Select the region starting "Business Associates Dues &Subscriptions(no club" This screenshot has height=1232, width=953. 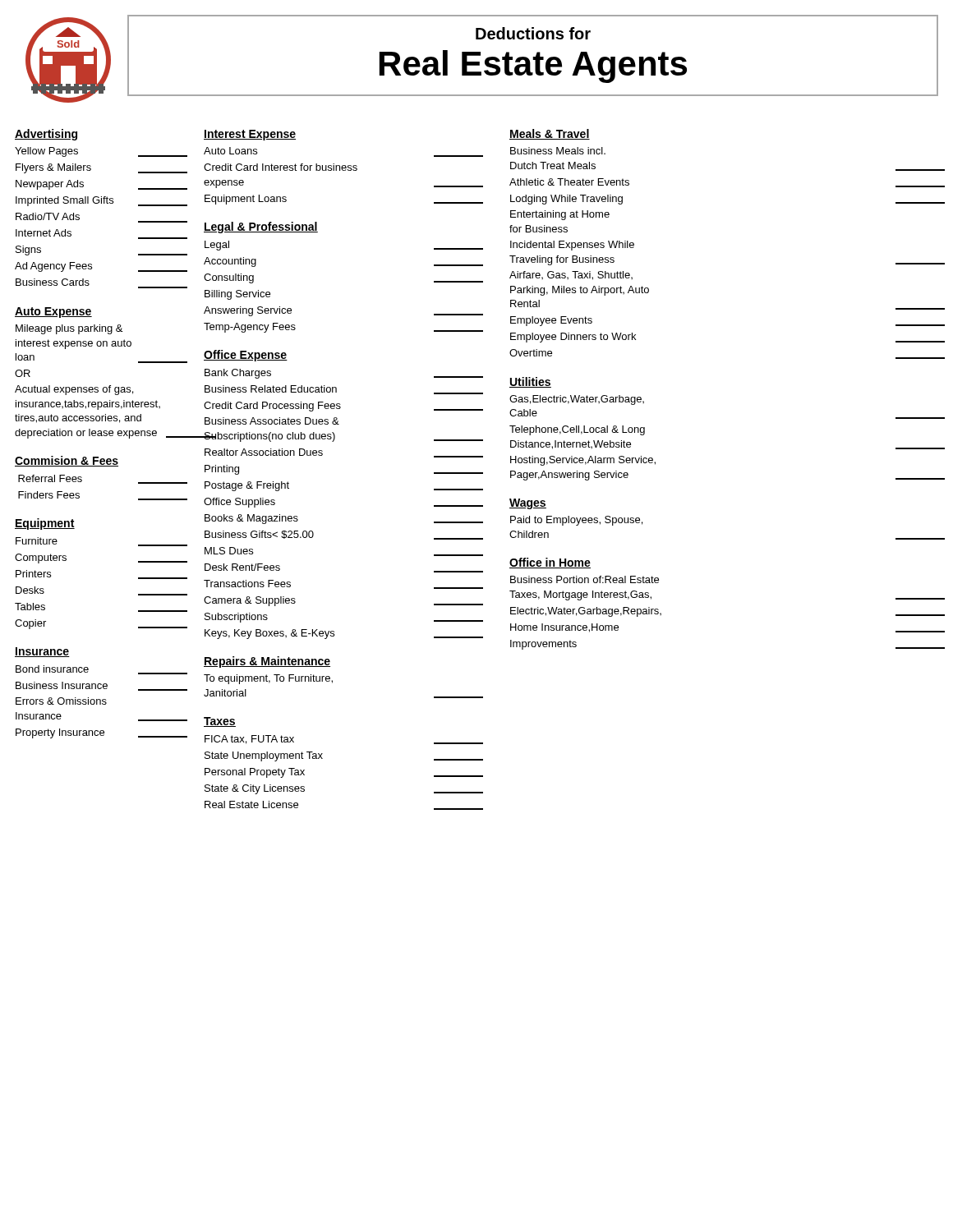pyautogui.click(x=343, y=428)
